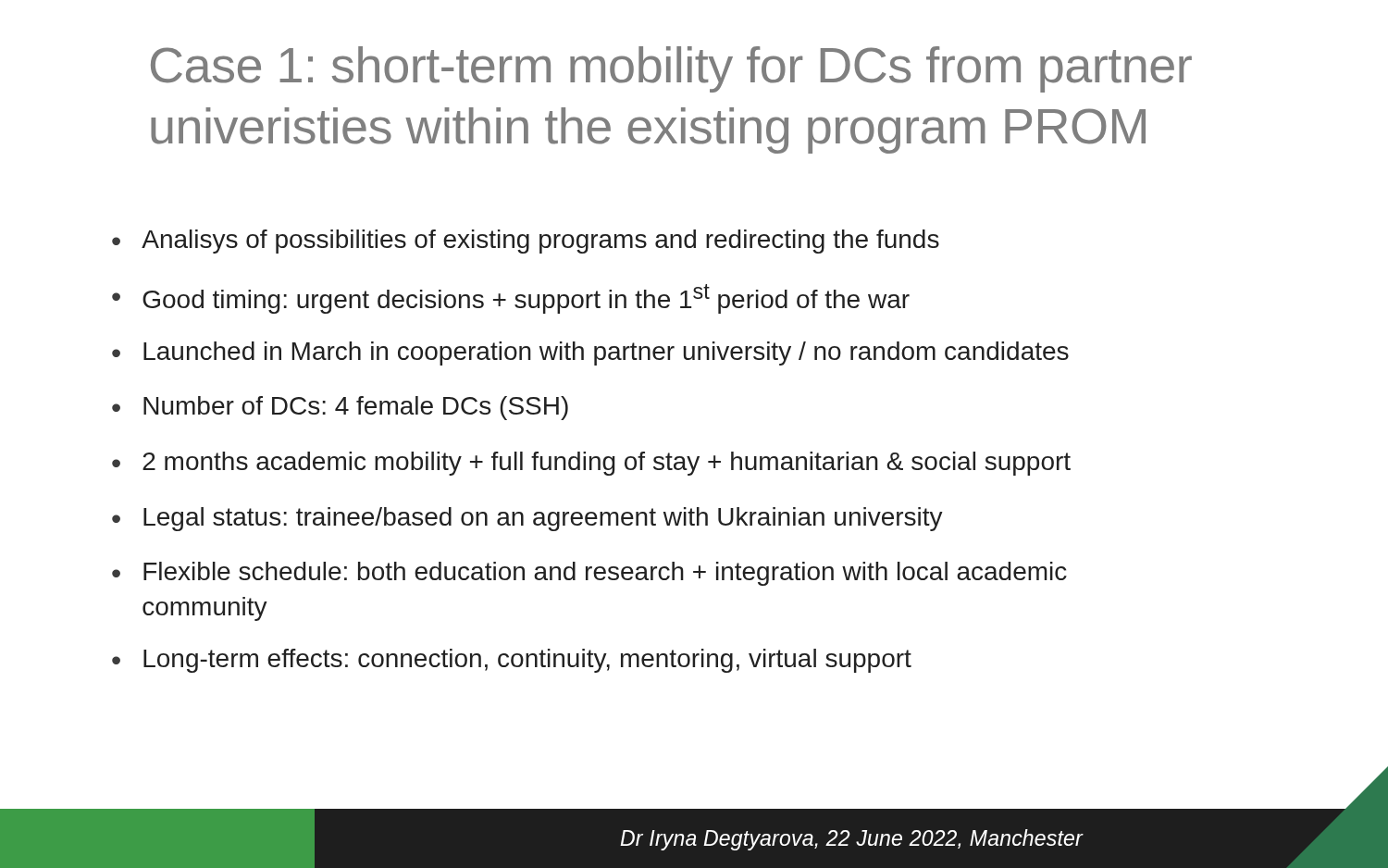The width and height of the screenshot is (1388, 868).
Task: Point to the block beginning "• Long-term effects: connection, continuity,"
Action: pos(713,660)
